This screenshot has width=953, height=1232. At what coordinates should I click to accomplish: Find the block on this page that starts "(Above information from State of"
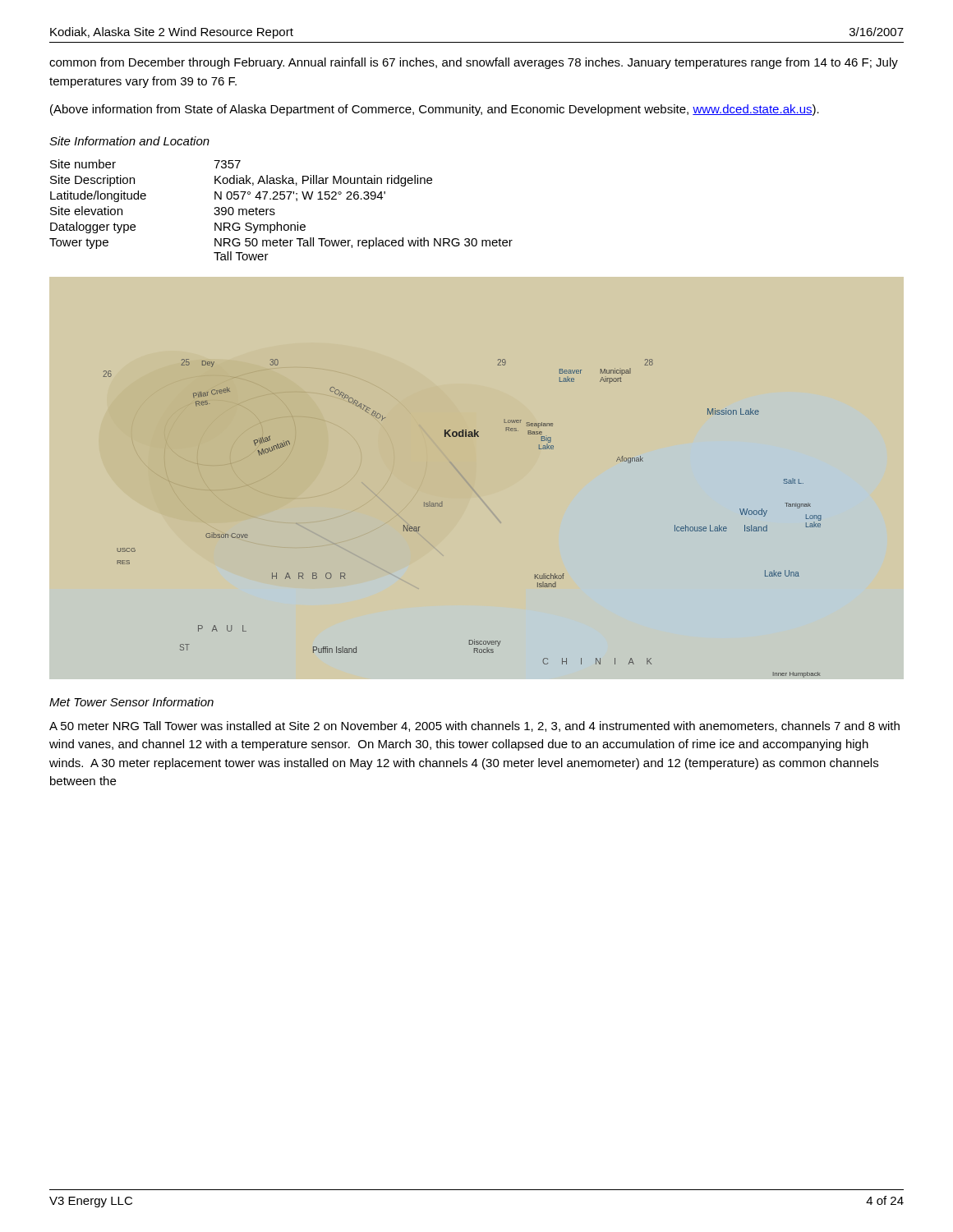(434, 109)
